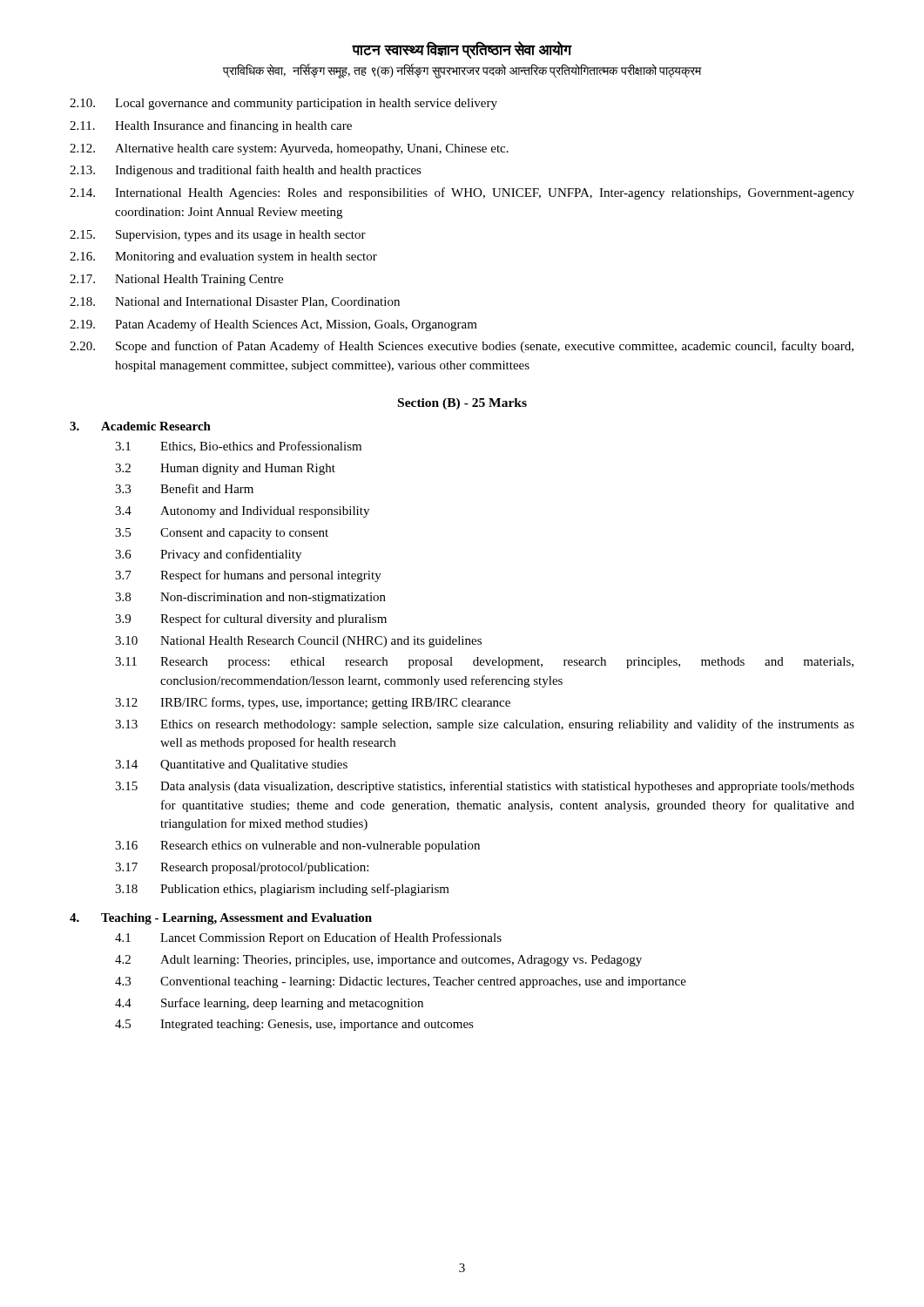Click on the list item that says "3.1 Ethics, Bio-ethics and Professionalism"

click(x=238, y=447)
